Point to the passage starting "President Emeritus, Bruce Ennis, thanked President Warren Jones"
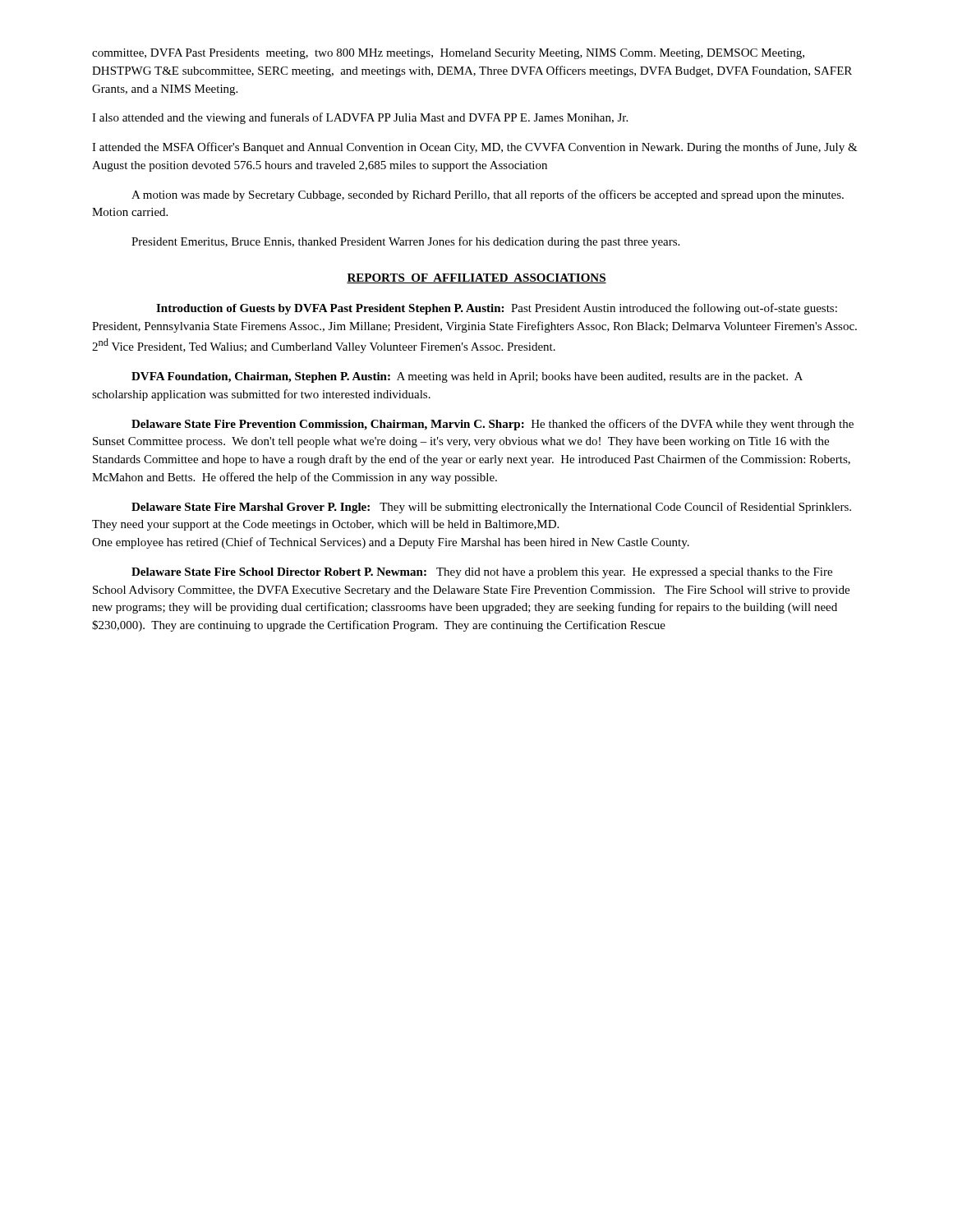 tap(406, 241)
